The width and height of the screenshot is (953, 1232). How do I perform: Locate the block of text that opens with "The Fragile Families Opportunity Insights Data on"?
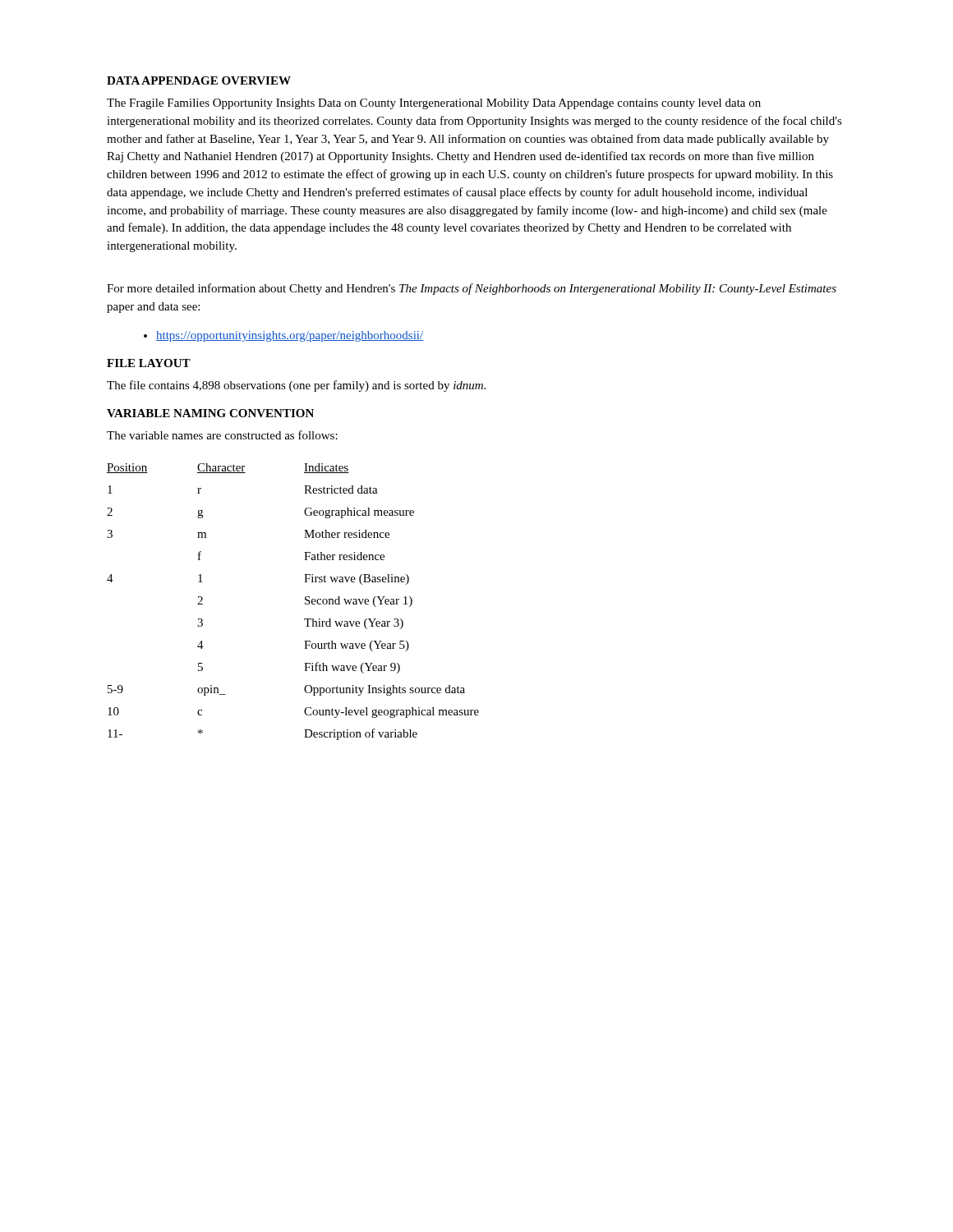tap(474, 174)
